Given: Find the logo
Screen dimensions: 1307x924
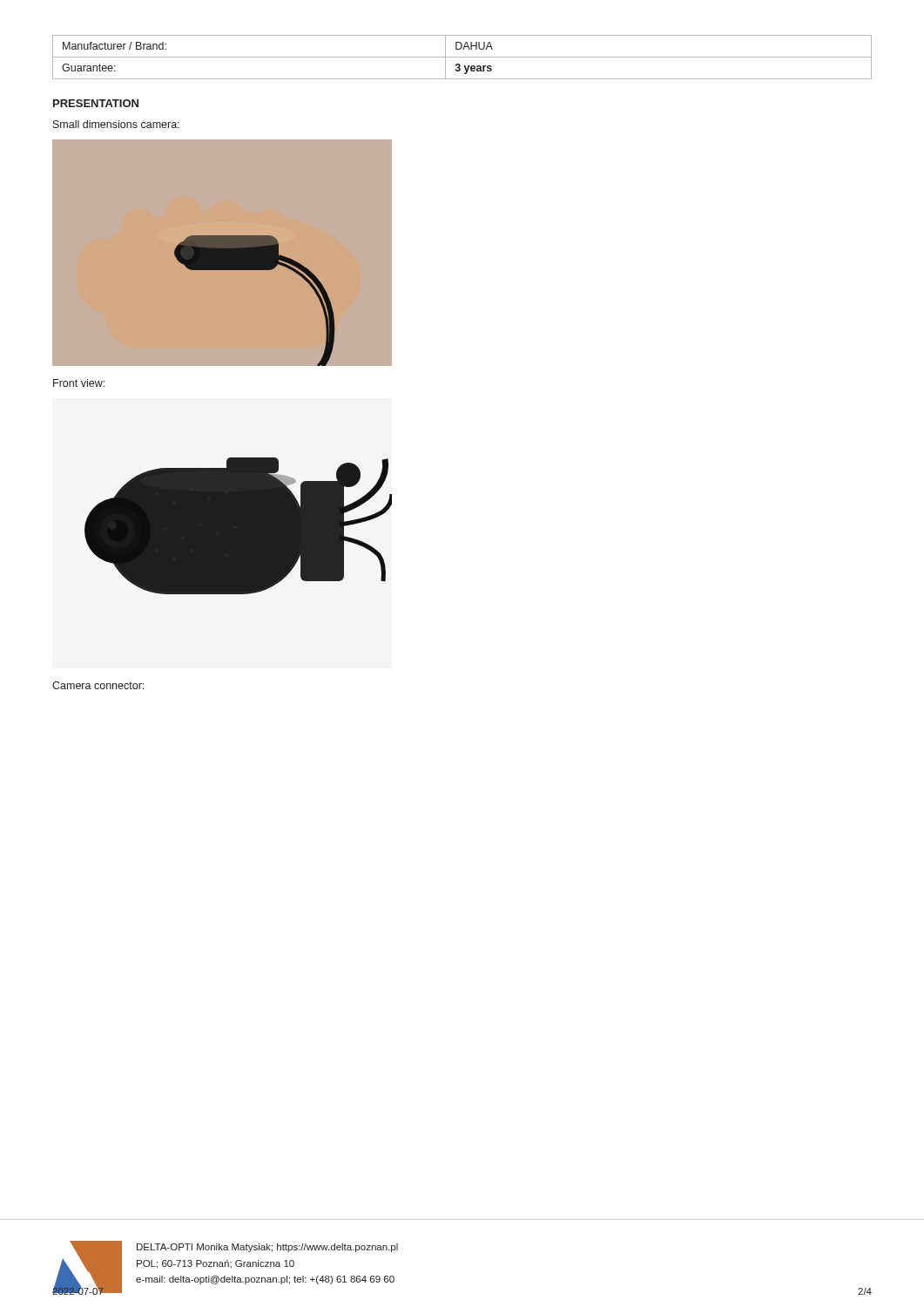Looking at the screenshot, I should click(x=87, y=1263).
